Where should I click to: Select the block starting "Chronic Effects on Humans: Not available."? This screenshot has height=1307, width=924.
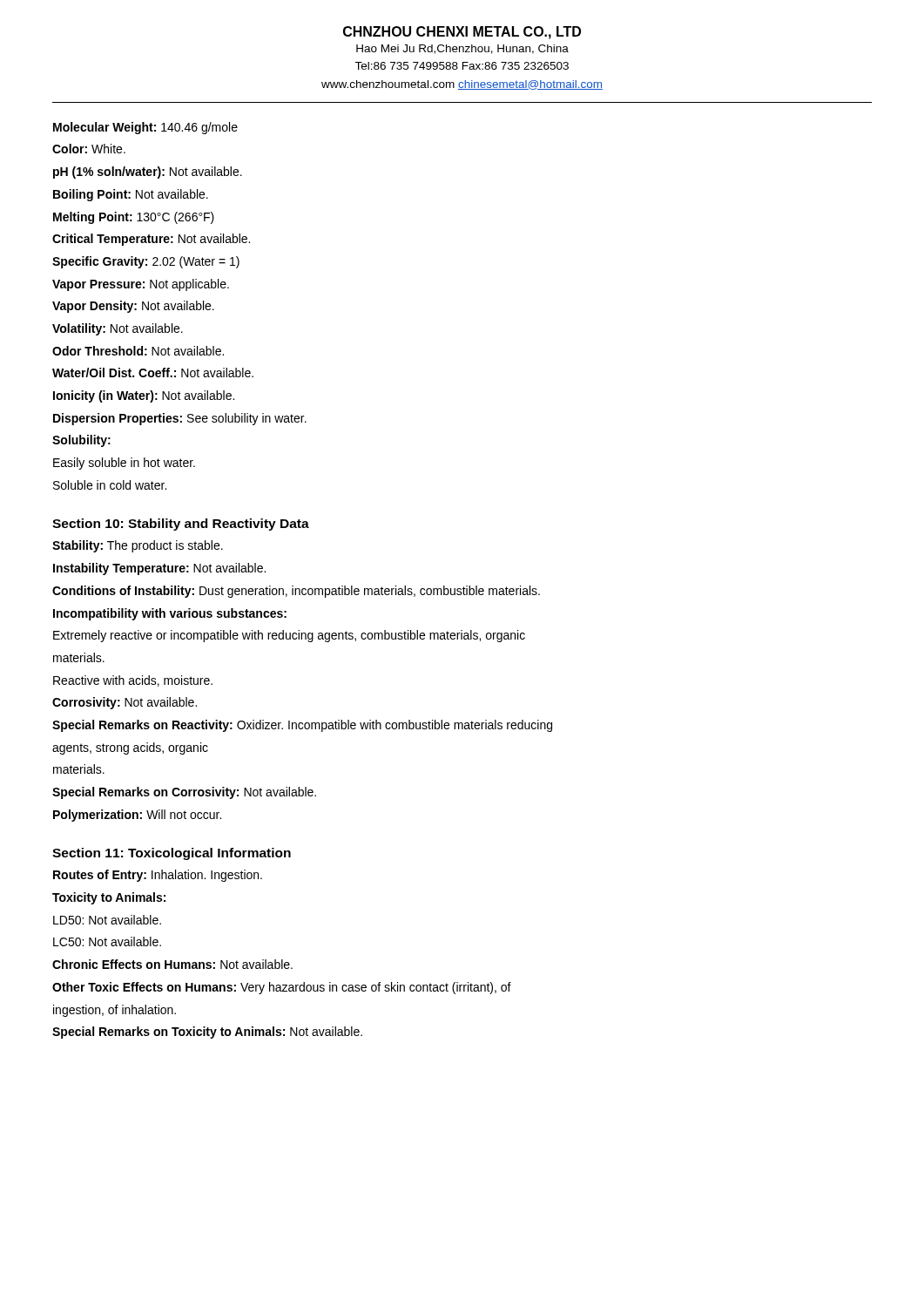(173, 965)
